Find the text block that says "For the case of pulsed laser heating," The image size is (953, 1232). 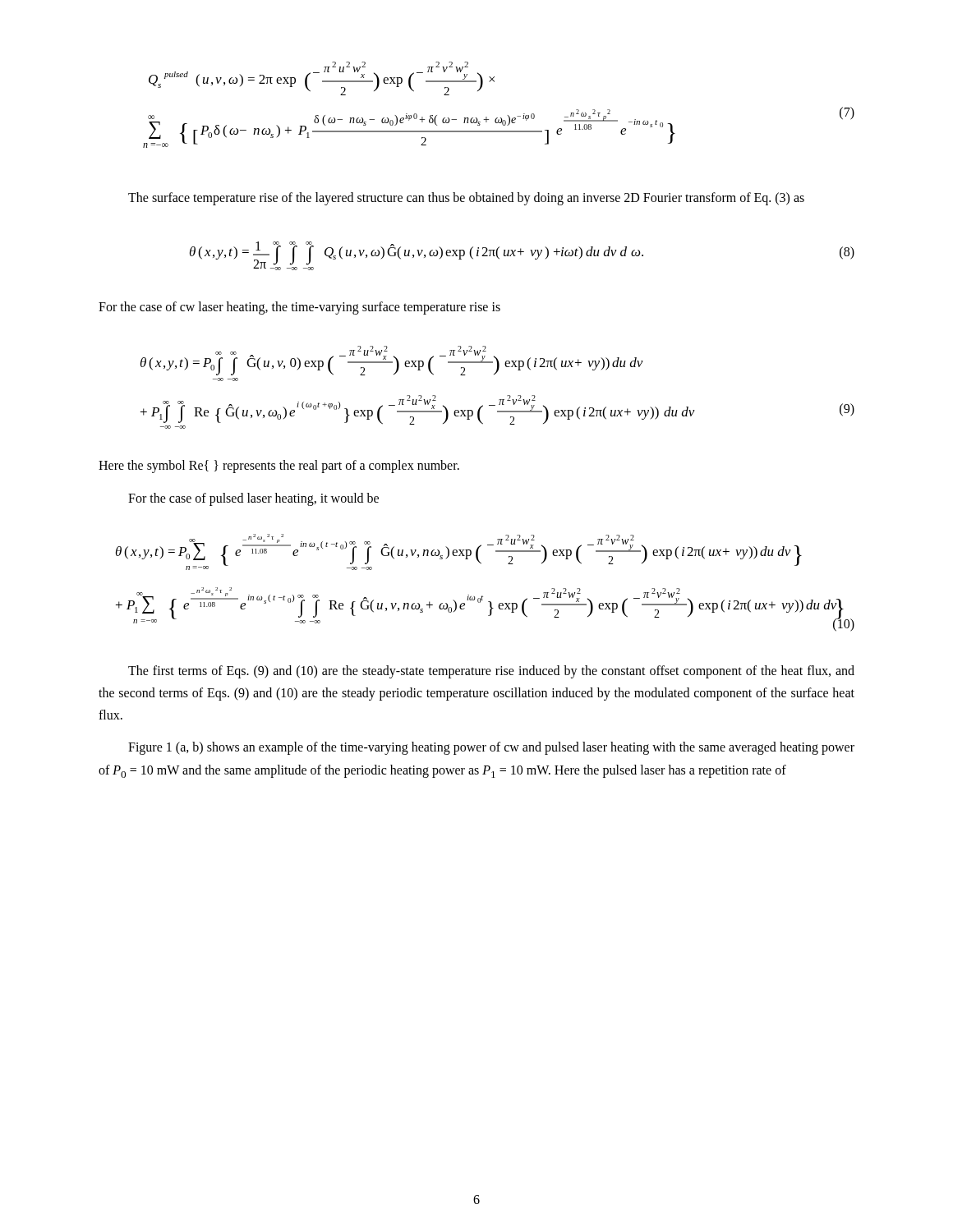coord(254,498)
